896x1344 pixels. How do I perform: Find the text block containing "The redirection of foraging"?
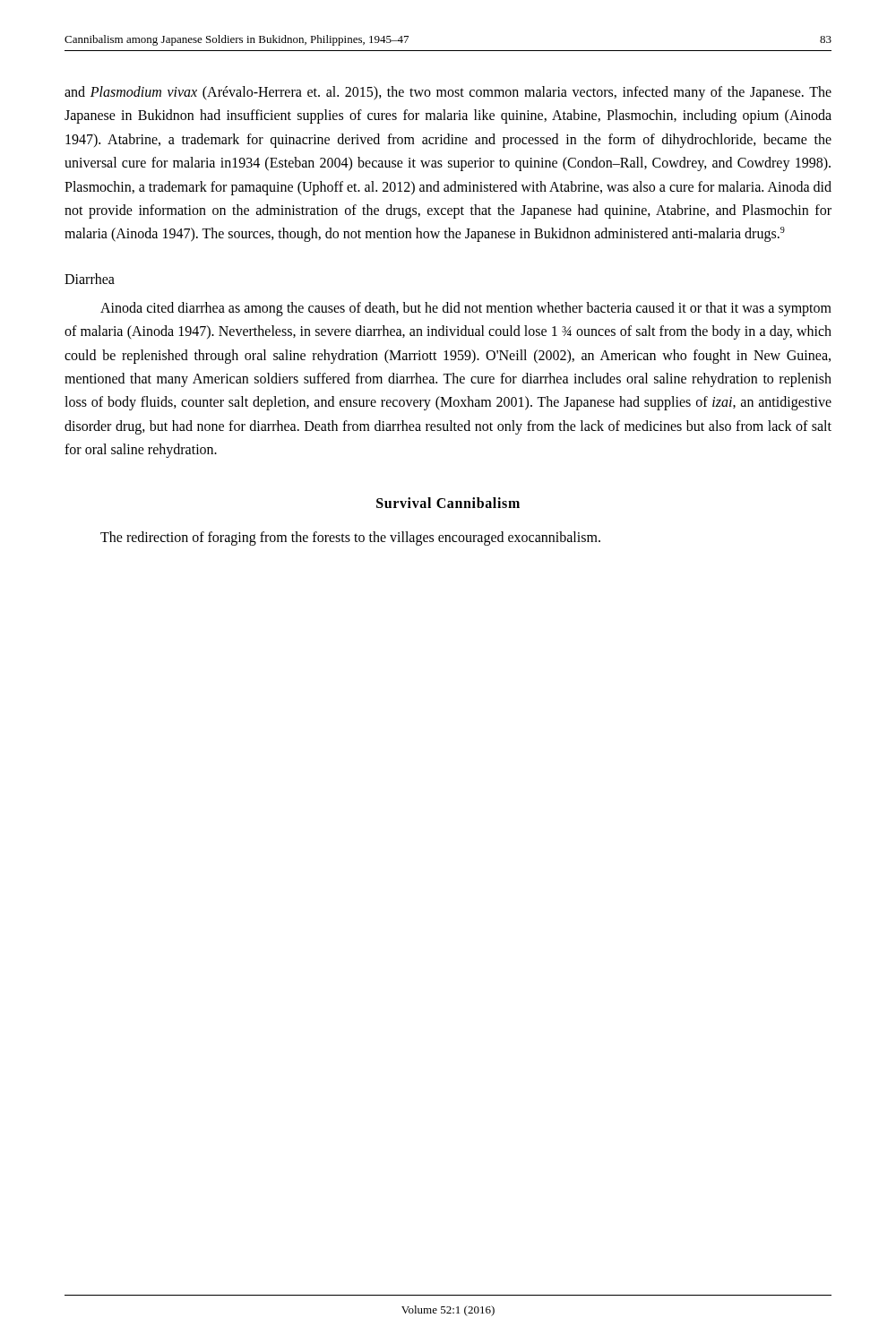pyautogui.click(x=351, y=538)
